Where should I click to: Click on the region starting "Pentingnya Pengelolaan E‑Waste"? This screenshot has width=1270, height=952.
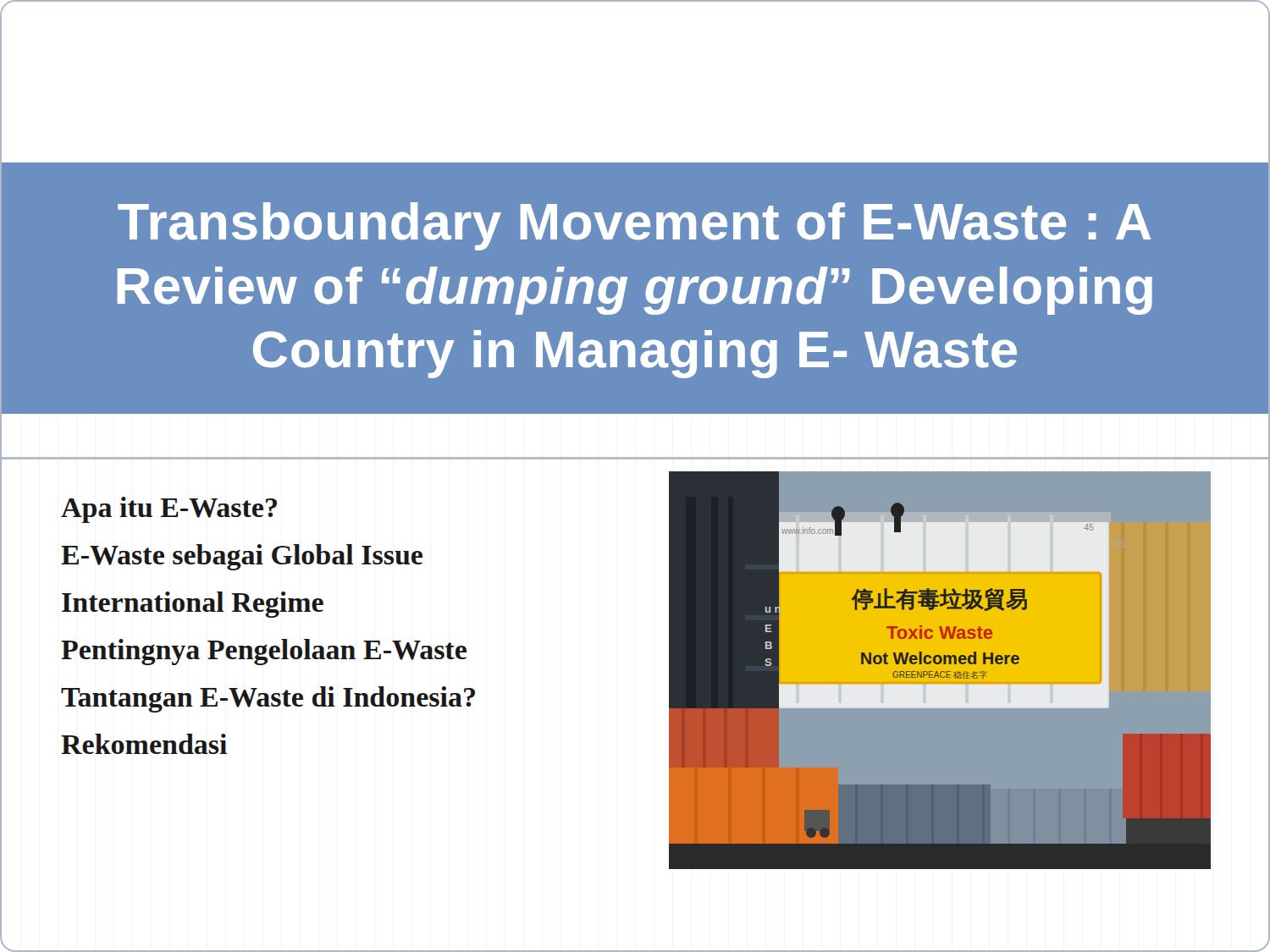click(x=269, y=650)
